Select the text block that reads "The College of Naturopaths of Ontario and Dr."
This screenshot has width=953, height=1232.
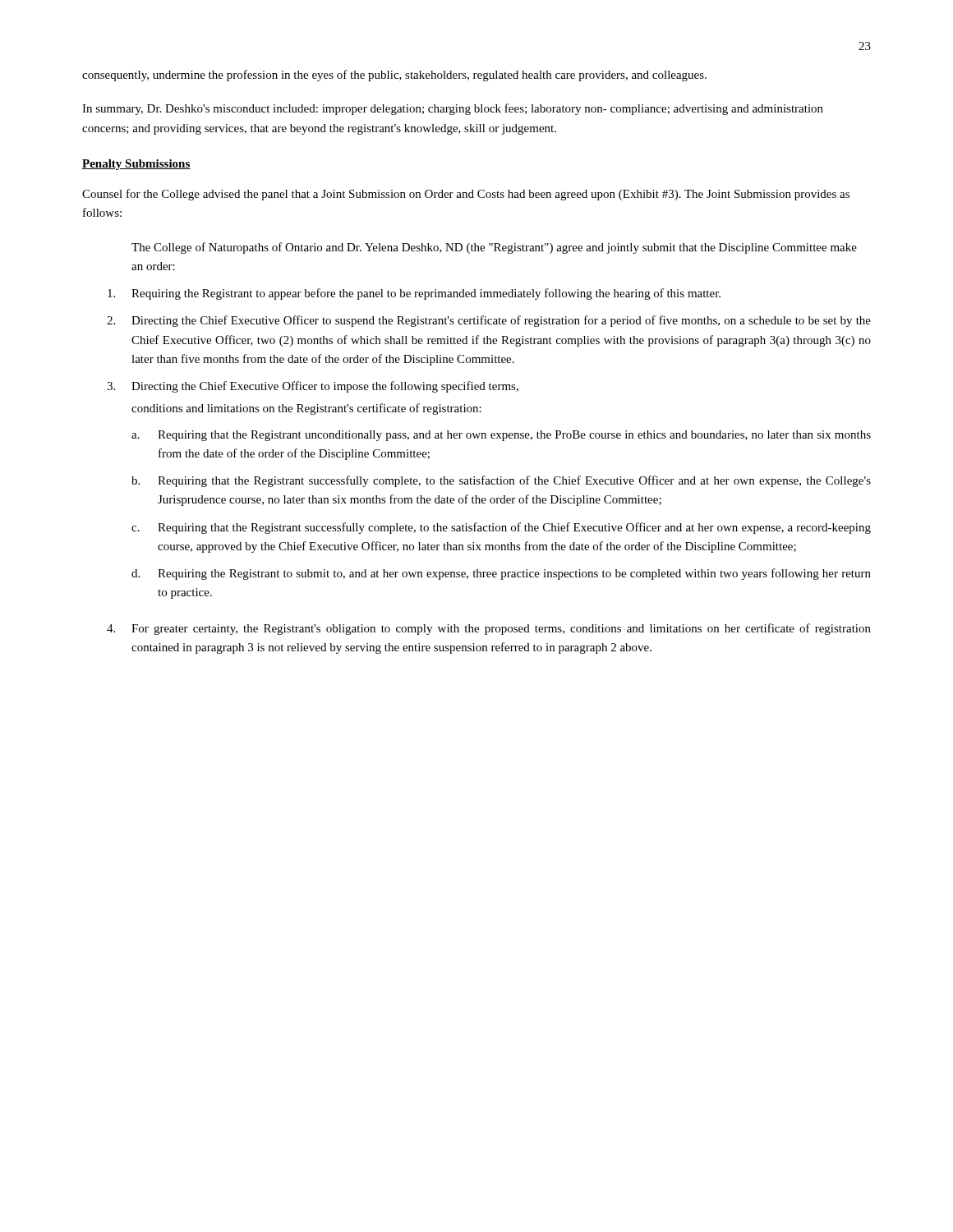tap(501, 257)
